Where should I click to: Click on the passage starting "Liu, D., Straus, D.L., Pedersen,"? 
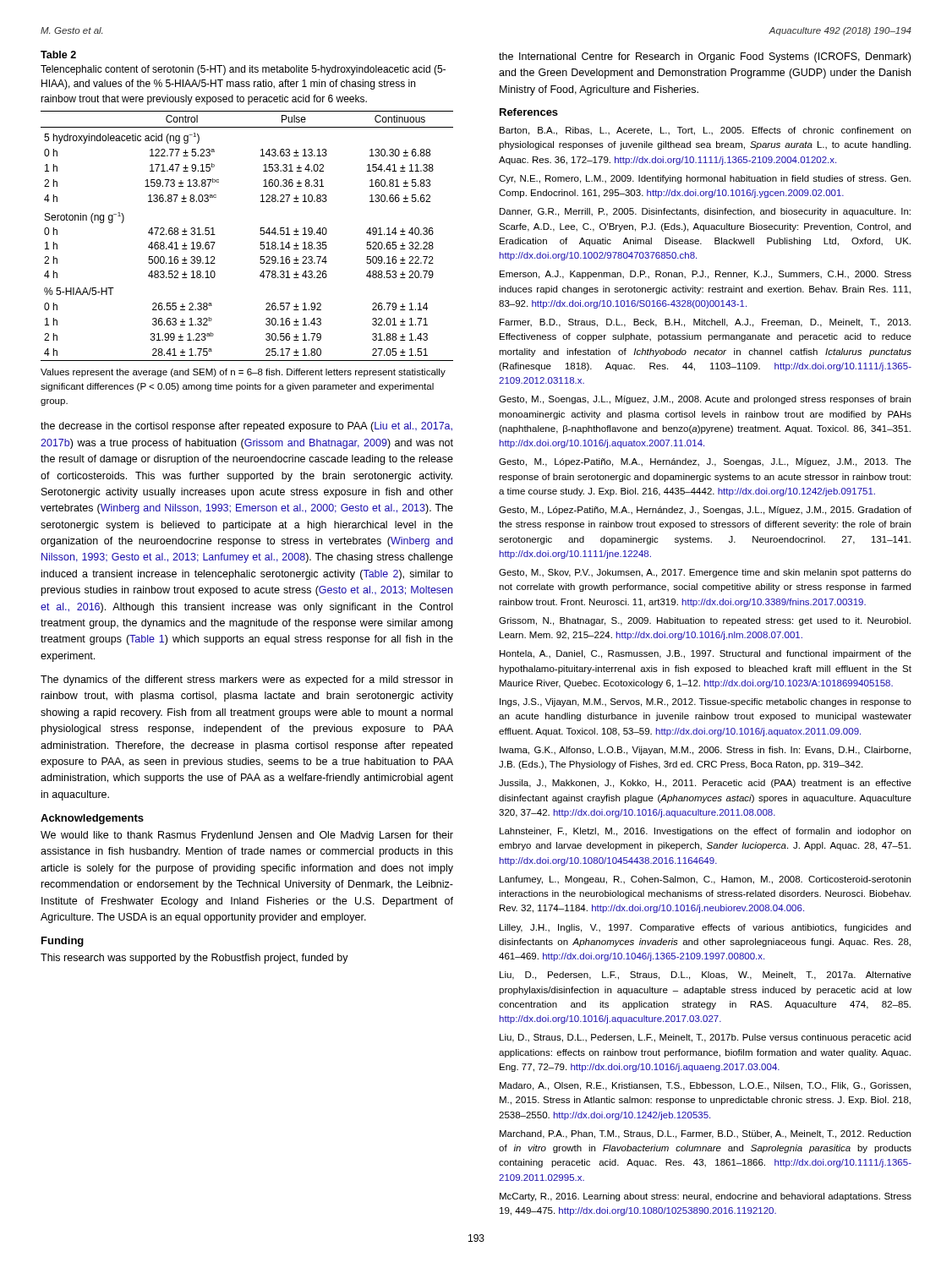pyautogui.click(x=705, y=1052)
